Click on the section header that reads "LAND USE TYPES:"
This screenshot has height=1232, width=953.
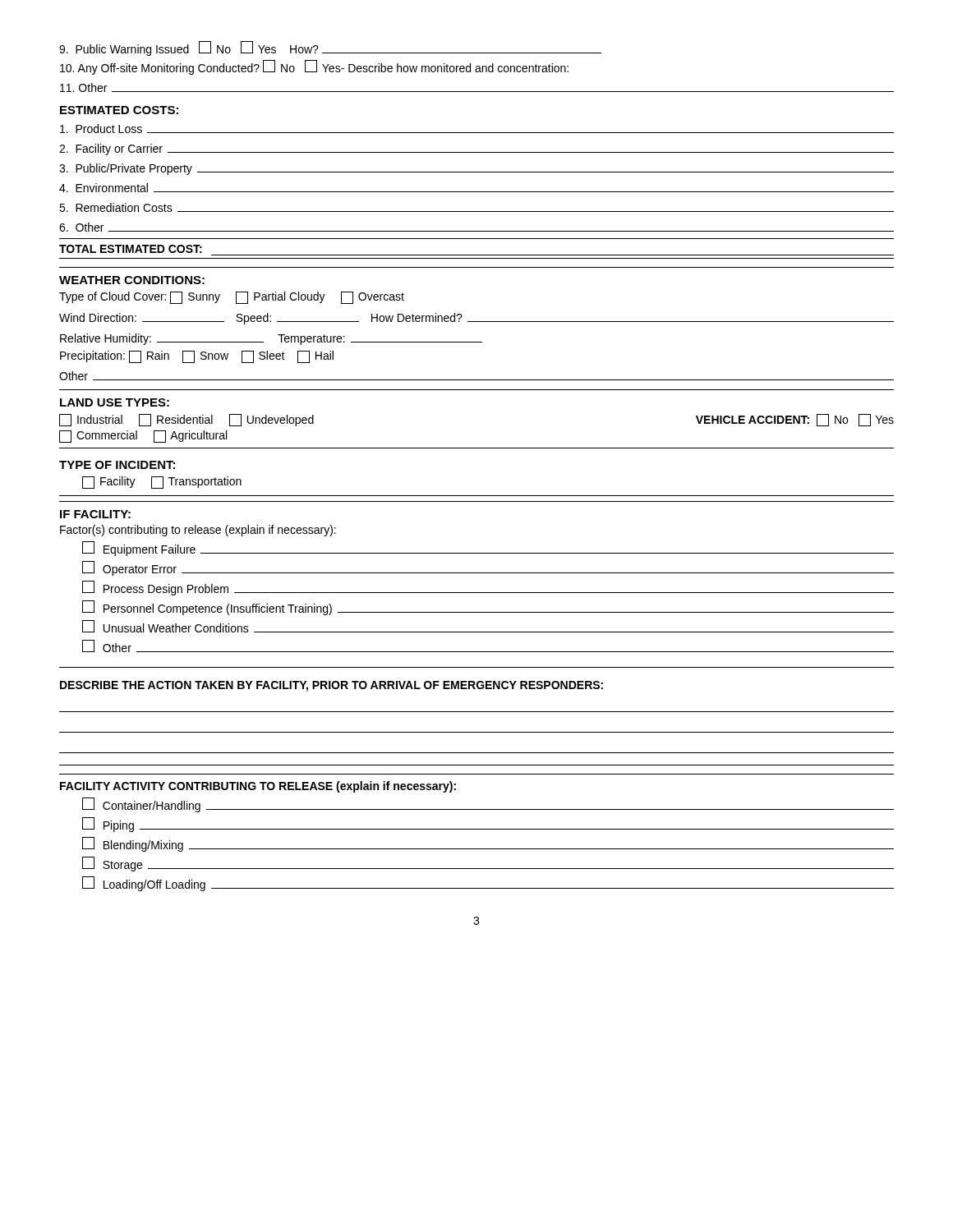tap(115, 402)
